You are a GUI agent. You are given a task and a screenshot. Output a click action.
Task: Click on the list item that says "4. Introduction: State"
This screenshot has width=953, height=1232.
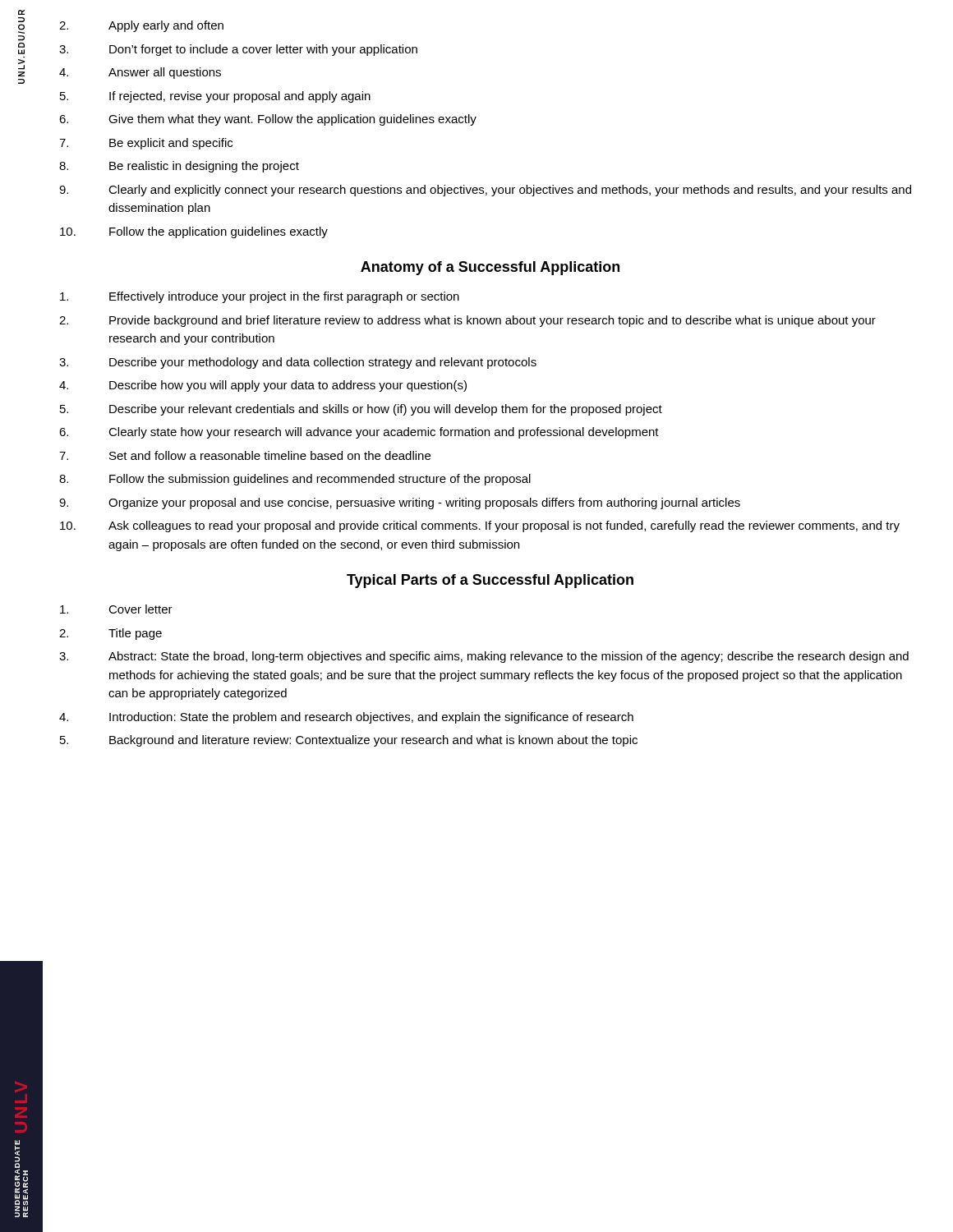click(x=490, y=717)
